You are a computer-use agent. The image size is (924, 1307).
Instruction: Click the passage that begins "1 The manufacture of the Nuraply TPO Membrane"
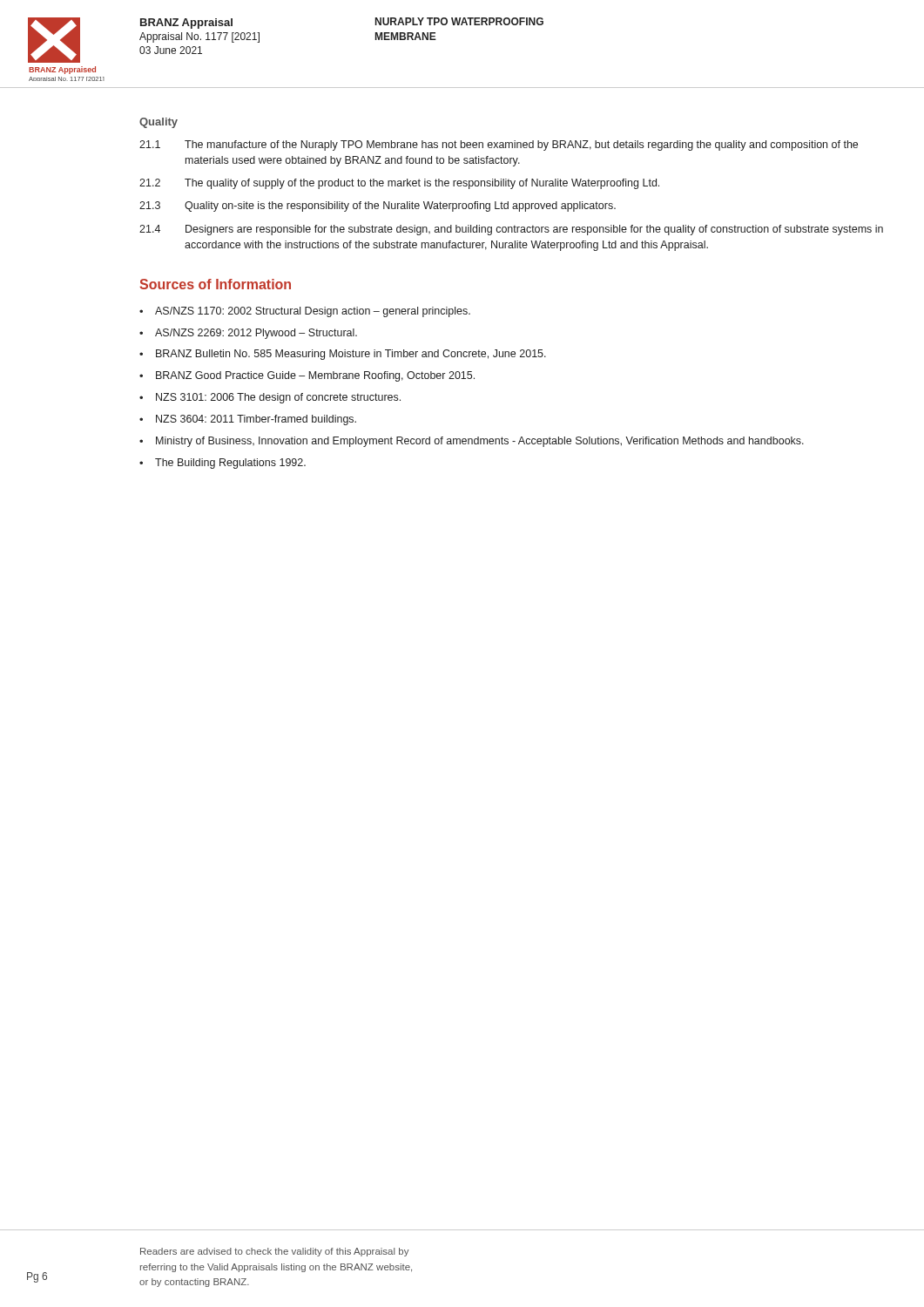pos(512,153)
